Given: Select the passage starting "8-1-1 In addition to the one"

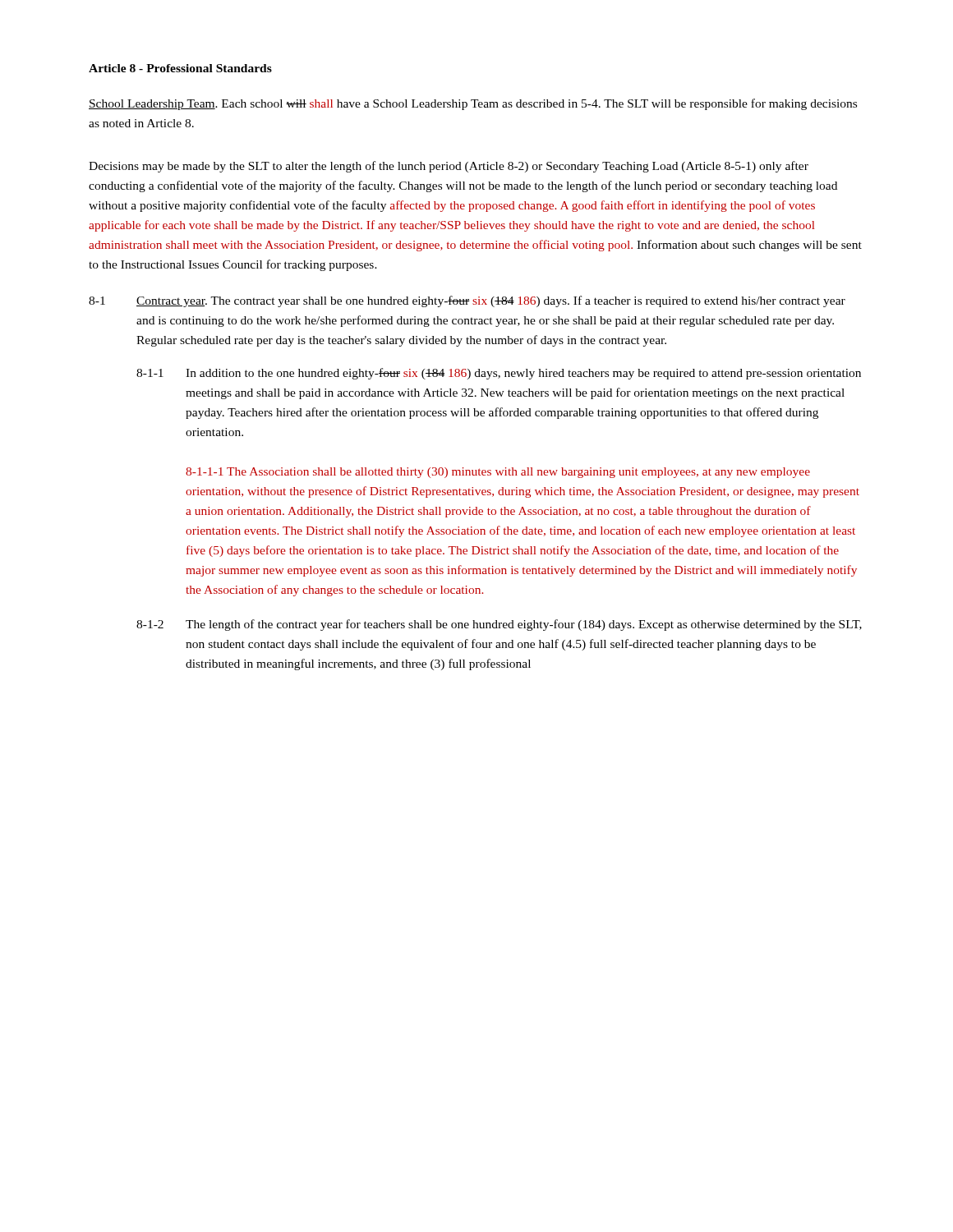Looking at the screenshot, I should [500, 481].
